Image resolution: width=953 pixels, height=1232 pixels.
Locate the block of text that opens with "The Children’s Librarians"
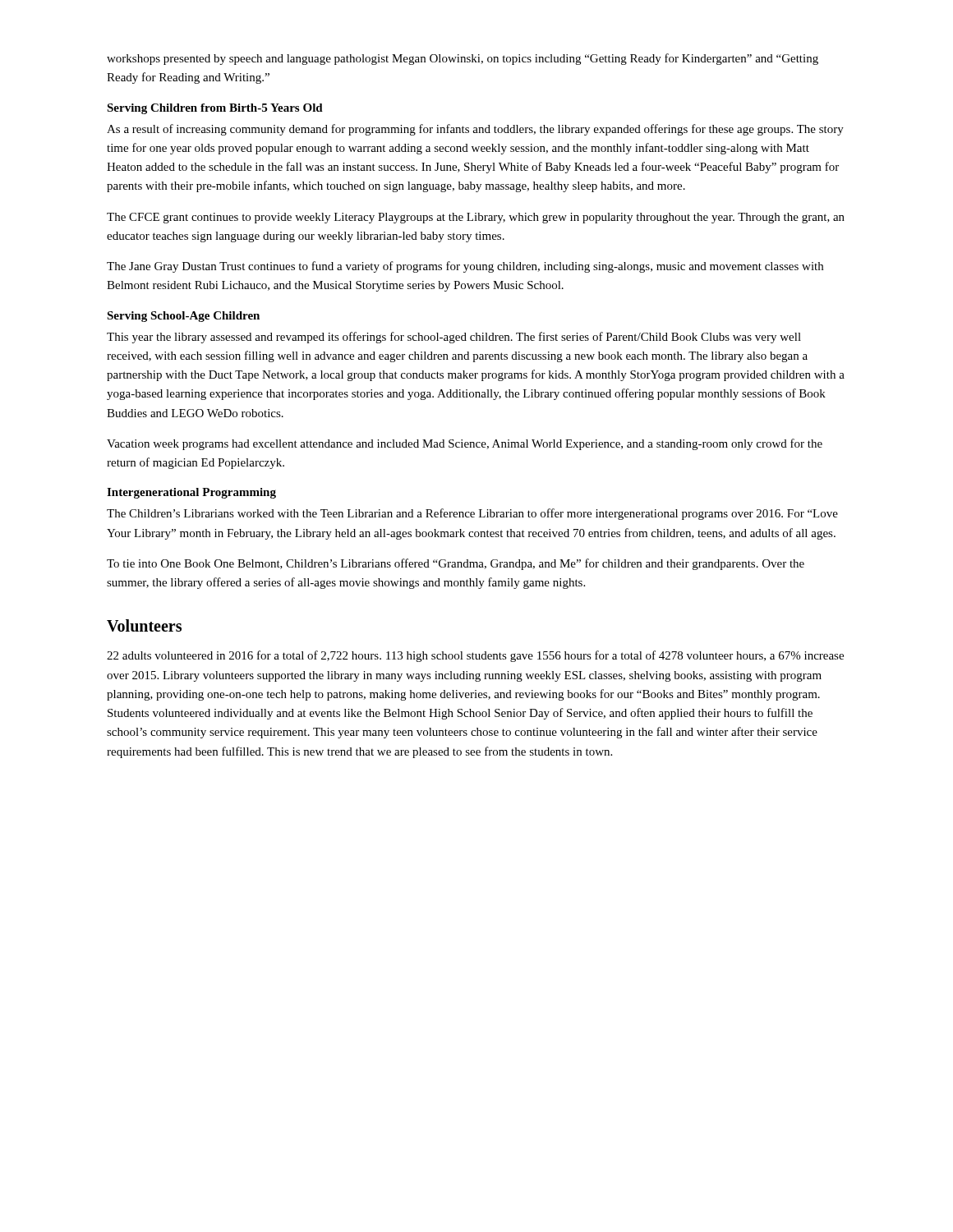(x=476, y=524)
